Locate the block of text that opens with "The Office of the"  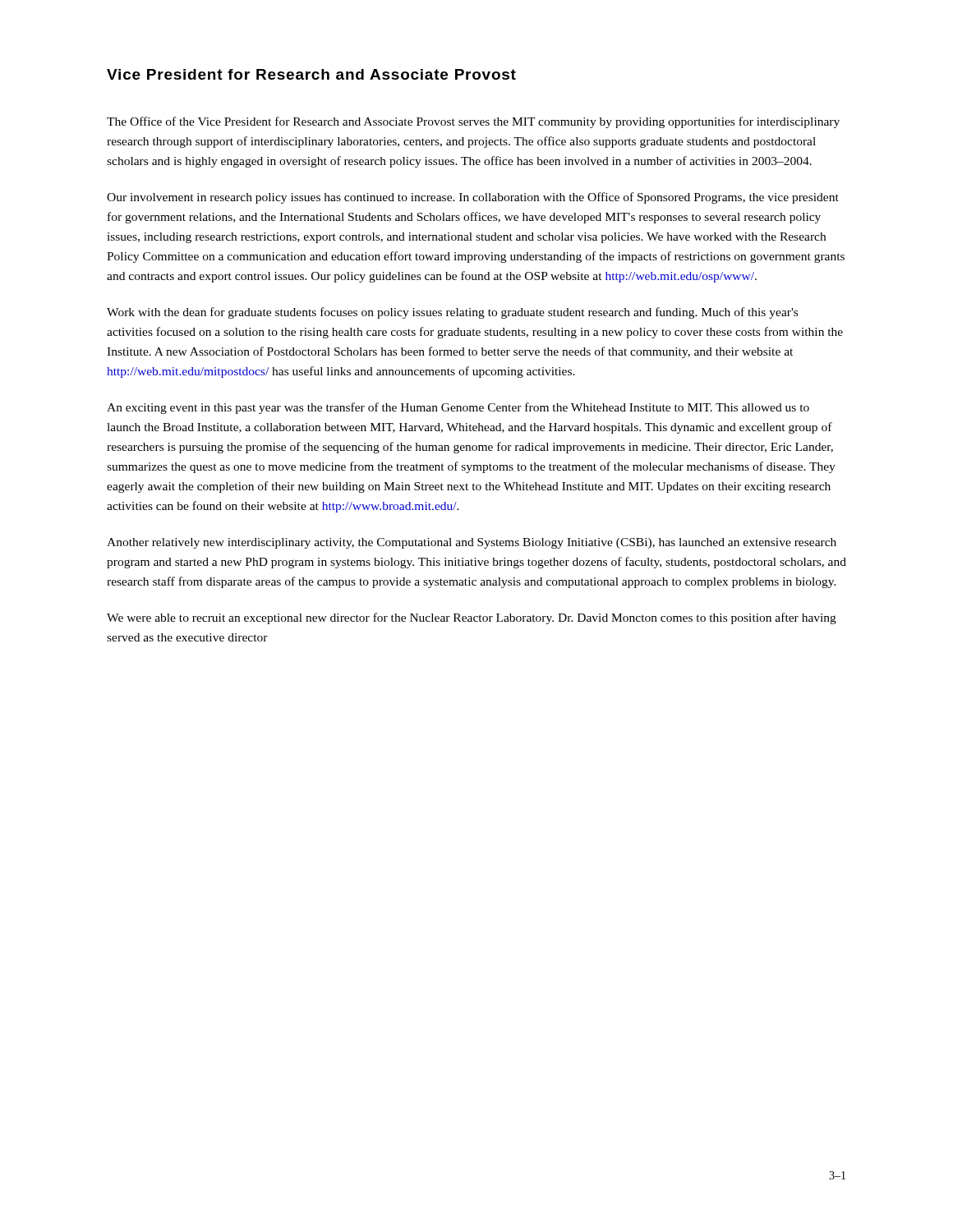(x=473, y=141)
